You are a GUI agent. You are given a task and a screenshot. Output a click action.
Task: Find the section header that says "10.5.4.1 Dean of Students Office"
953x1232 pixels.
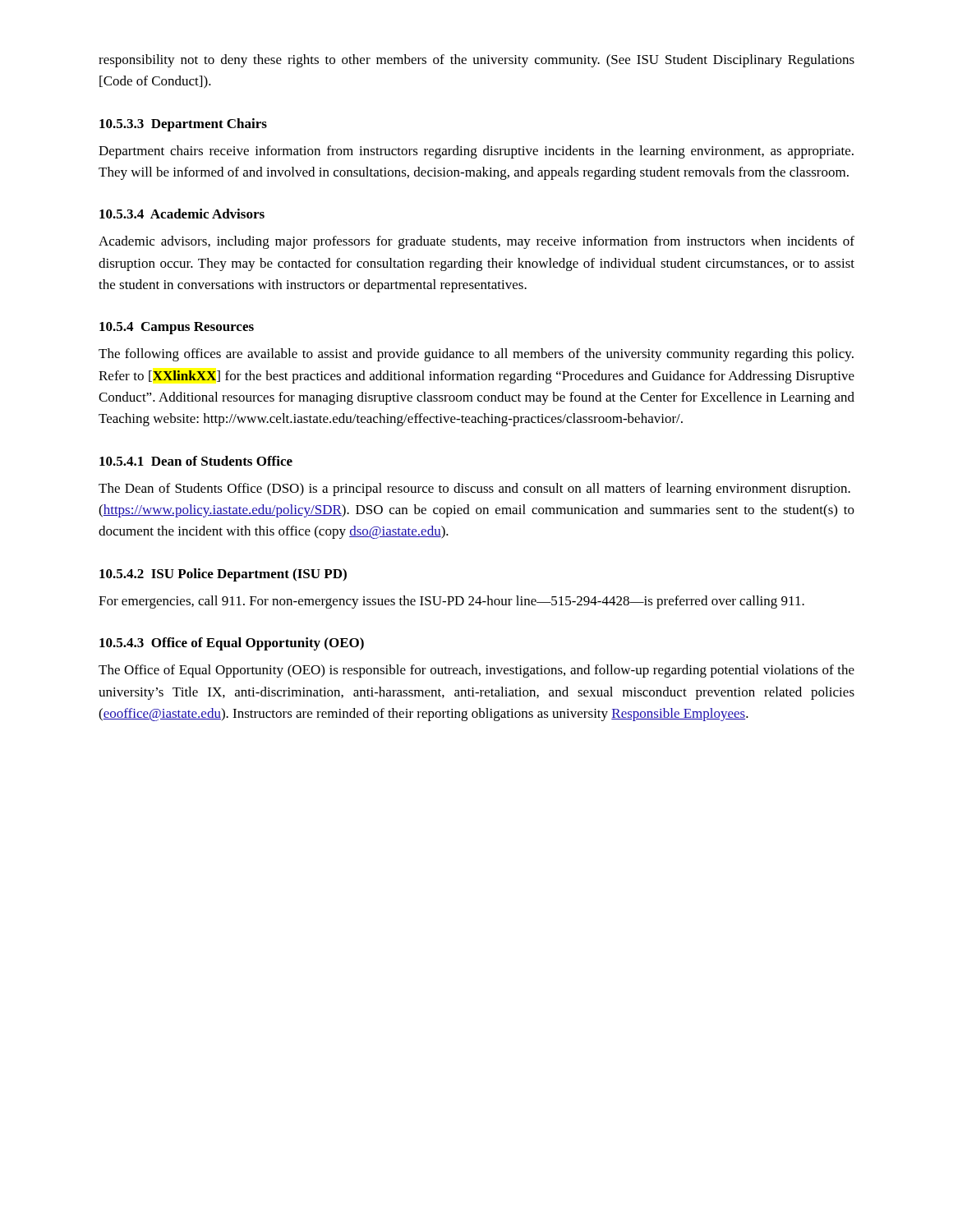pyautogui.click(x=196, y=461)
